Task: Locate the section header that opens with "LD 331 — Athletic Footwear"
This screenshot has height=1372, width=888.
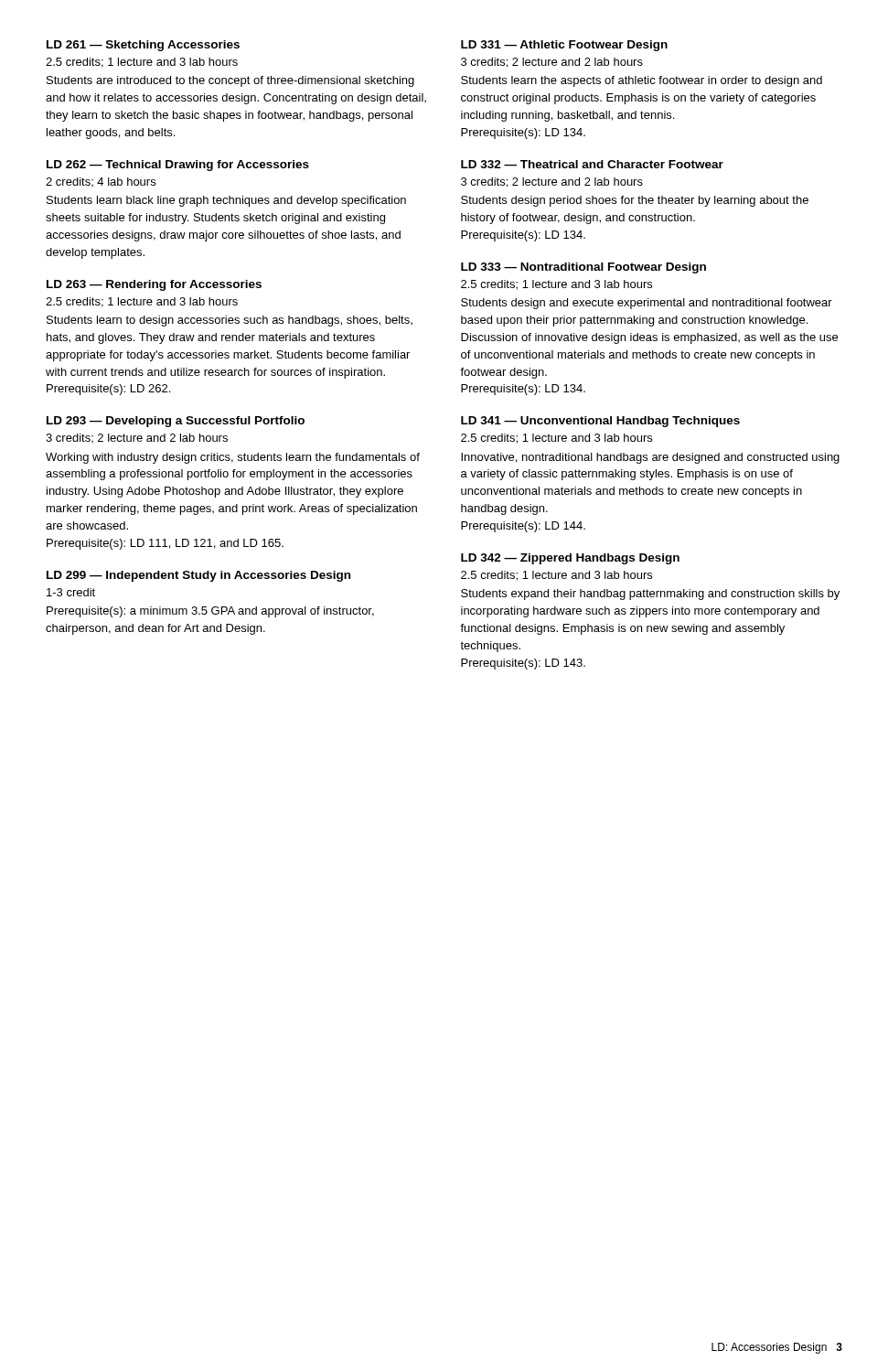Action: point(564,44)
